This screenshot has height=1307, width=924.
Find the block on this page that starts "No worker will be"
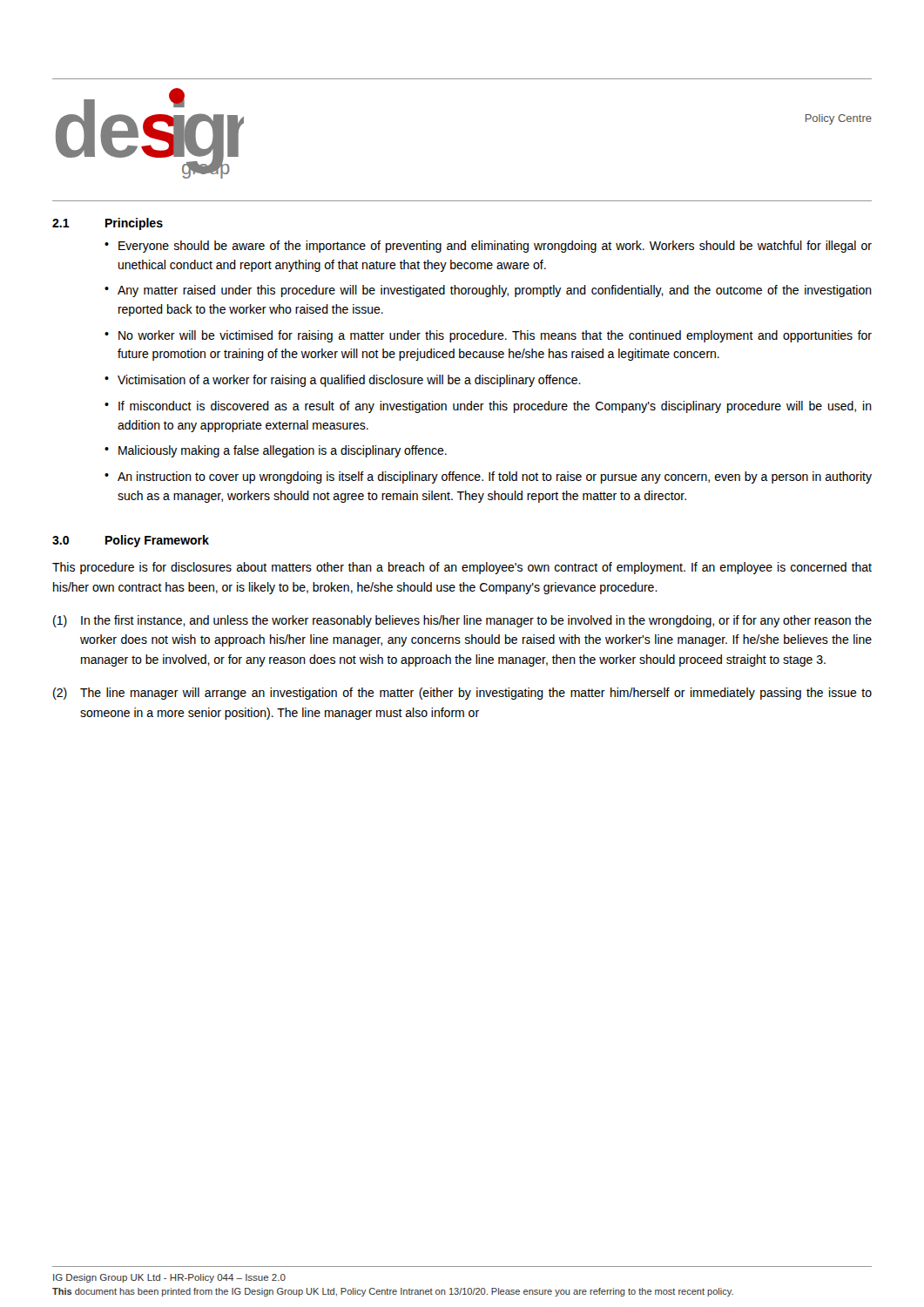click(x=495, y=345)
